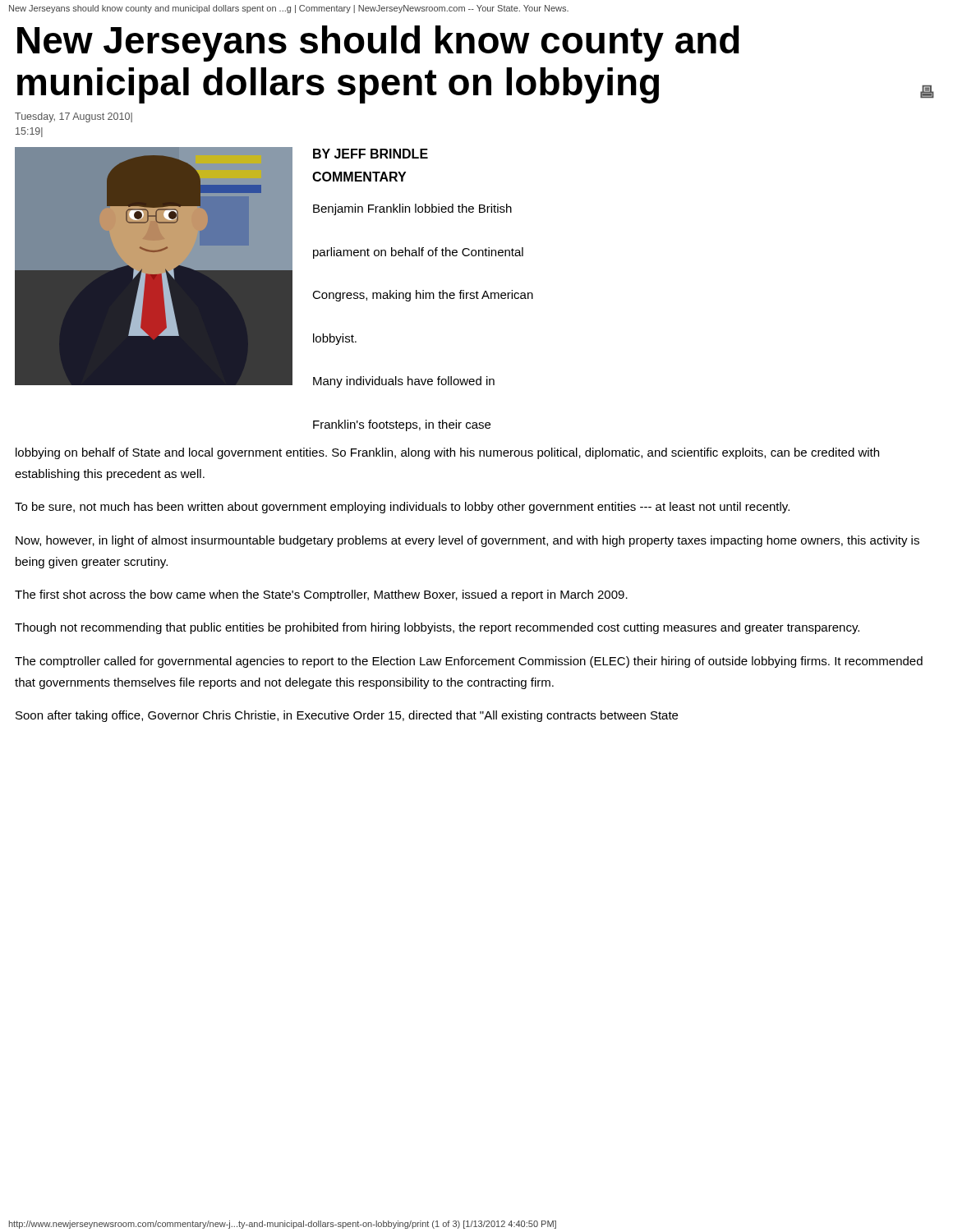The image size is (953, 1232).
Task: Locate the title
Action: coord(475,61)
